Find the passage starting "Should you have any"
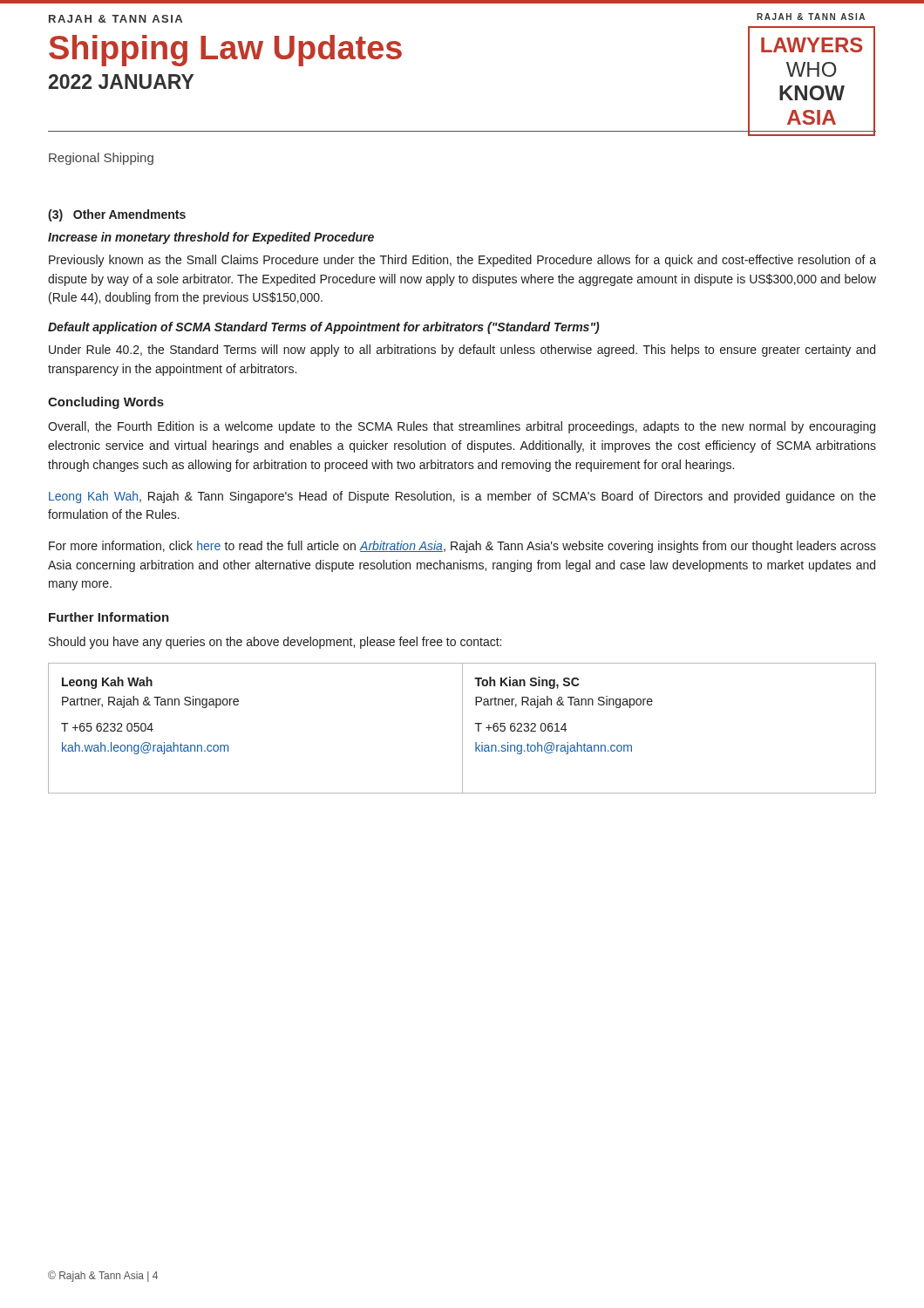This screenshot has height=1308, width=924. [275, 642]
